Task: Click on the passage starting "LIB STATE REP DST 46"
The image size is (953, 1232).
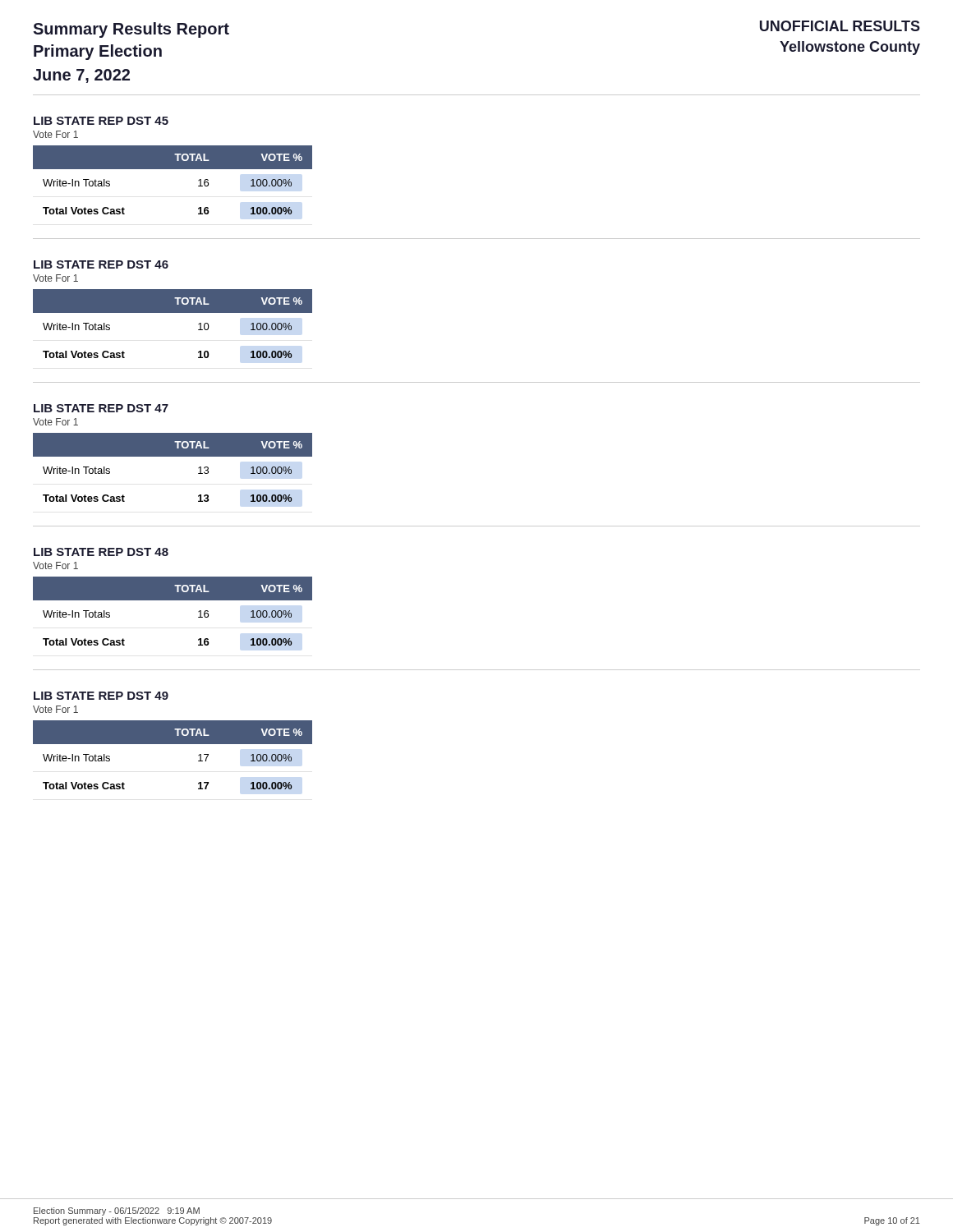Action: click(x=101, y=264)
